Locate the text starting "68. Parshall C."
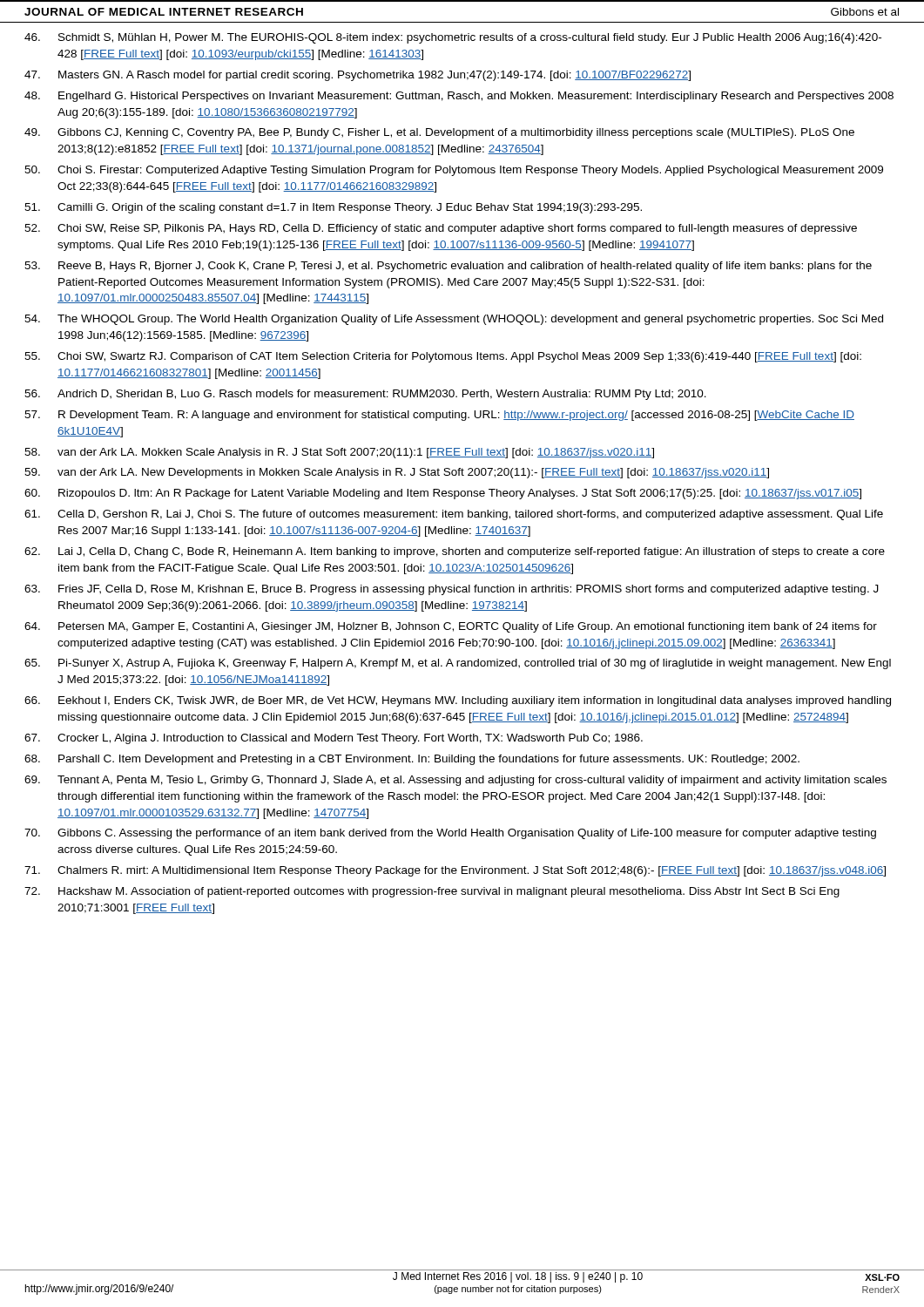The height and width of the screenshot is (1307, 924). [462, 759]
